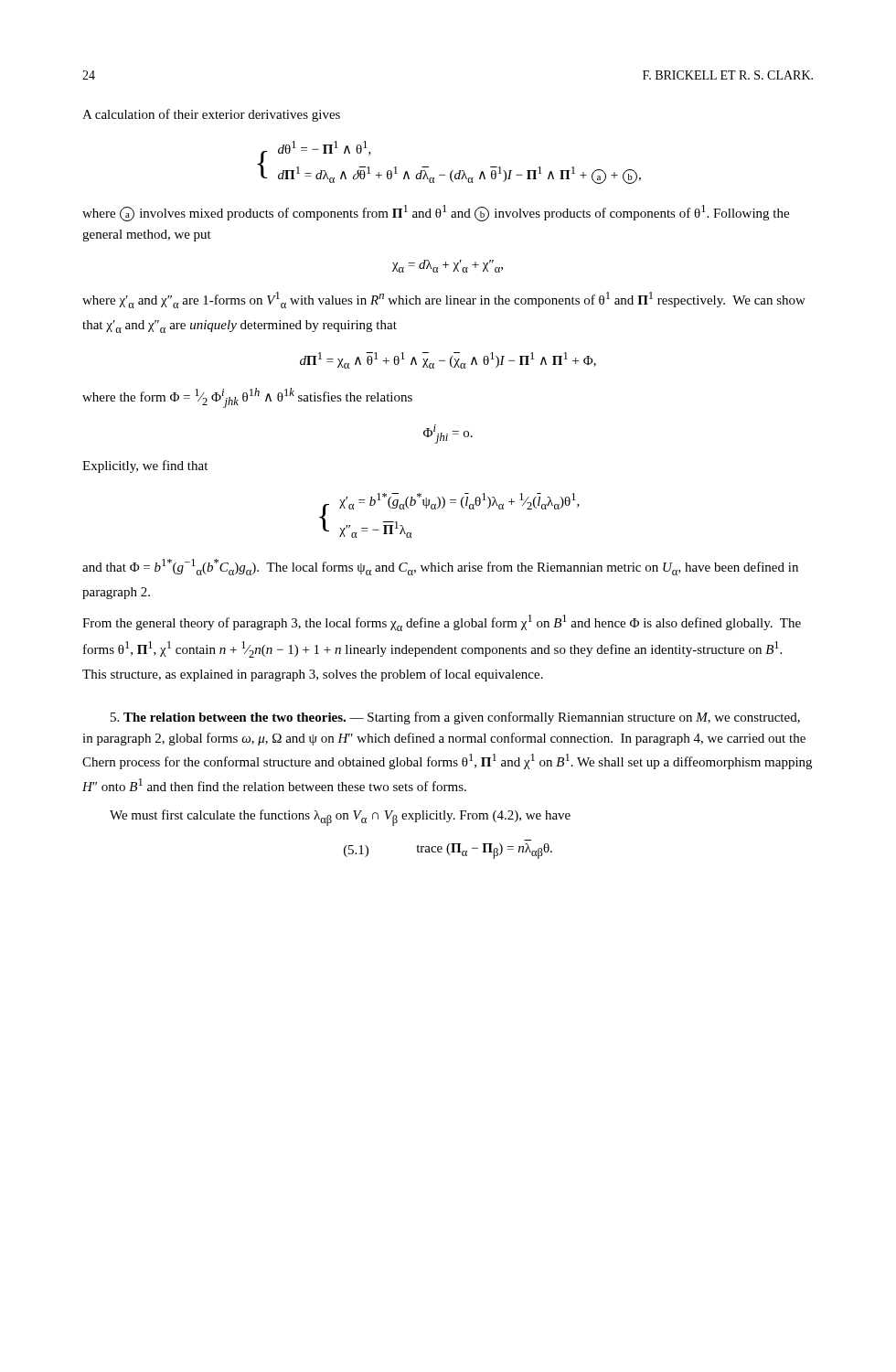Click on the text starting "We must first"
This screenshot has height=1372, width=896.
click(340, 817)
